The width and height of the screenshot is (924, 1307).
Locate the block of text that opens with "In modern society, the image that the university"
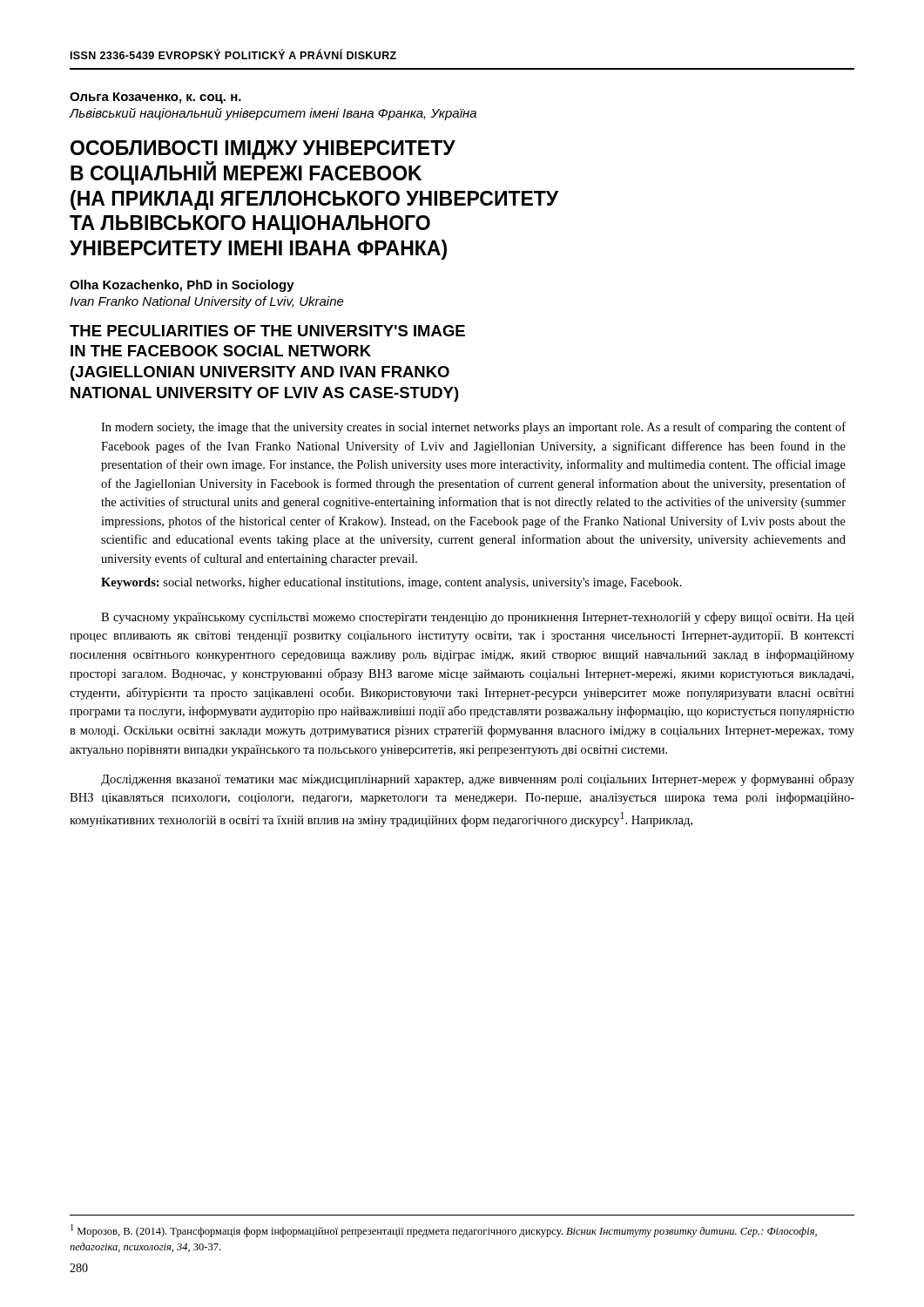[x=473, y=505]
